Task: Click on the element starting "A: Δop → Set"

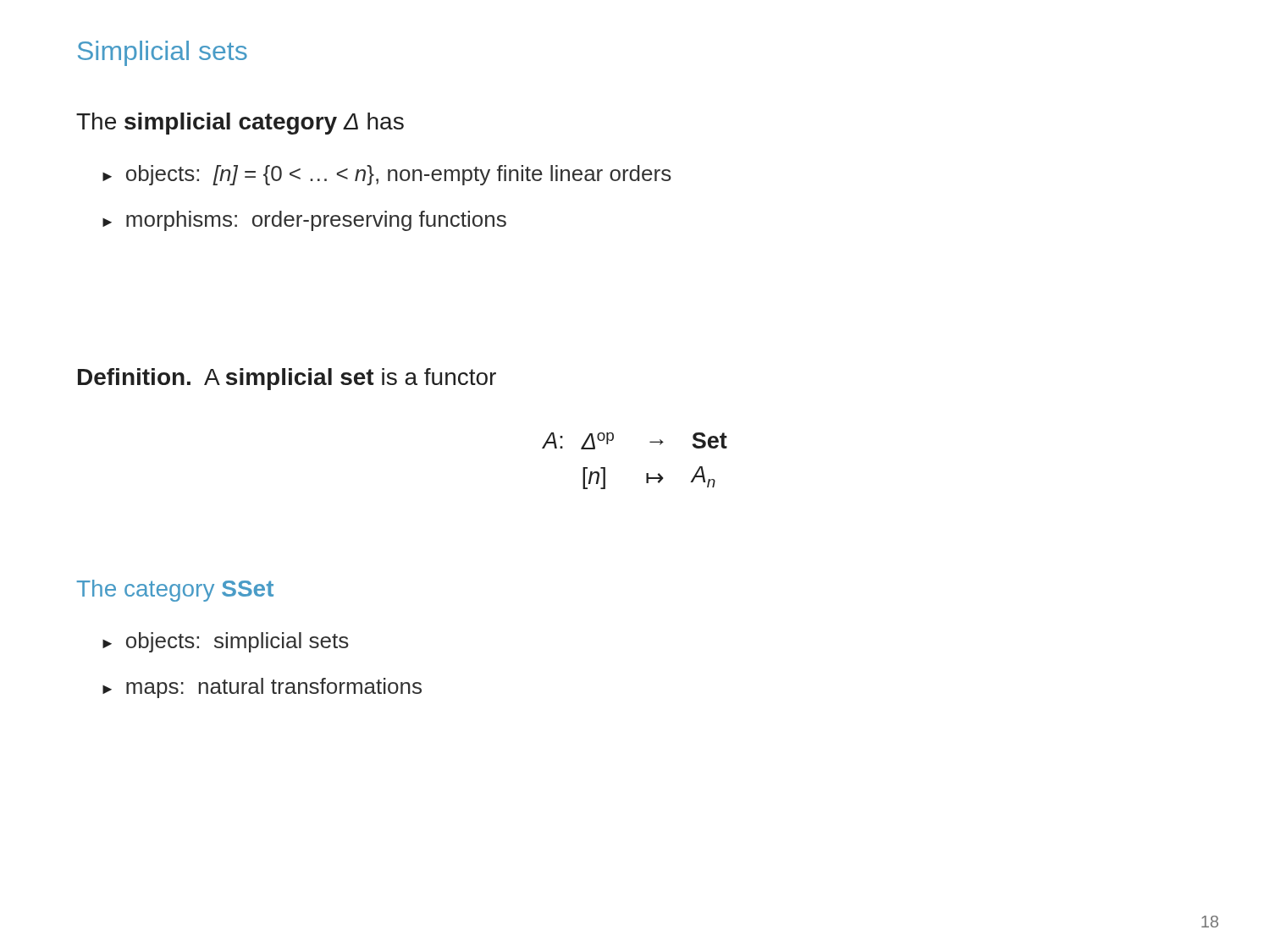Action: tap(601, 440)
